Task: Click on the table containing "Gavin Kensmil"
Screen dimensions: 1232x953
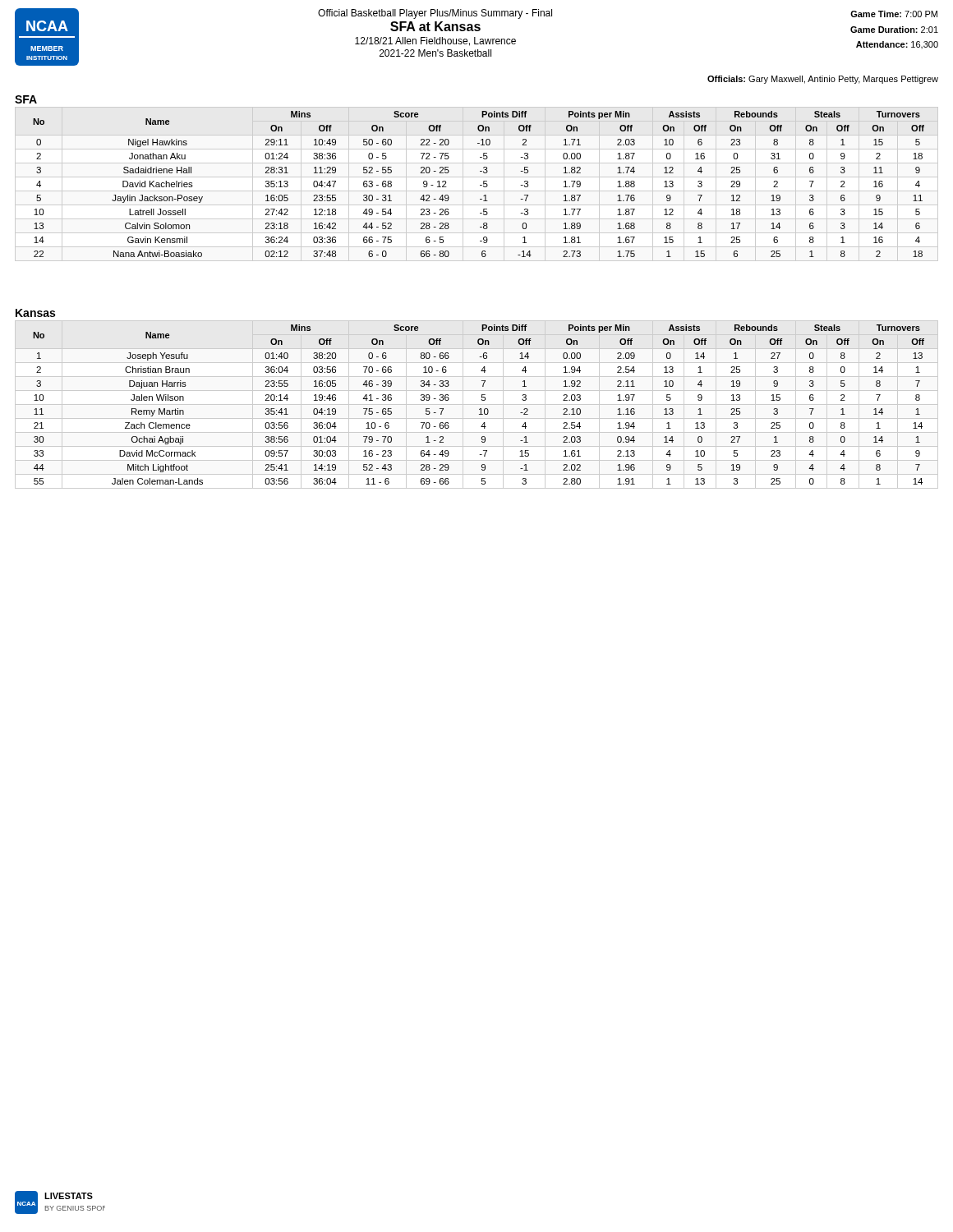Action: (x=476, y=184)
